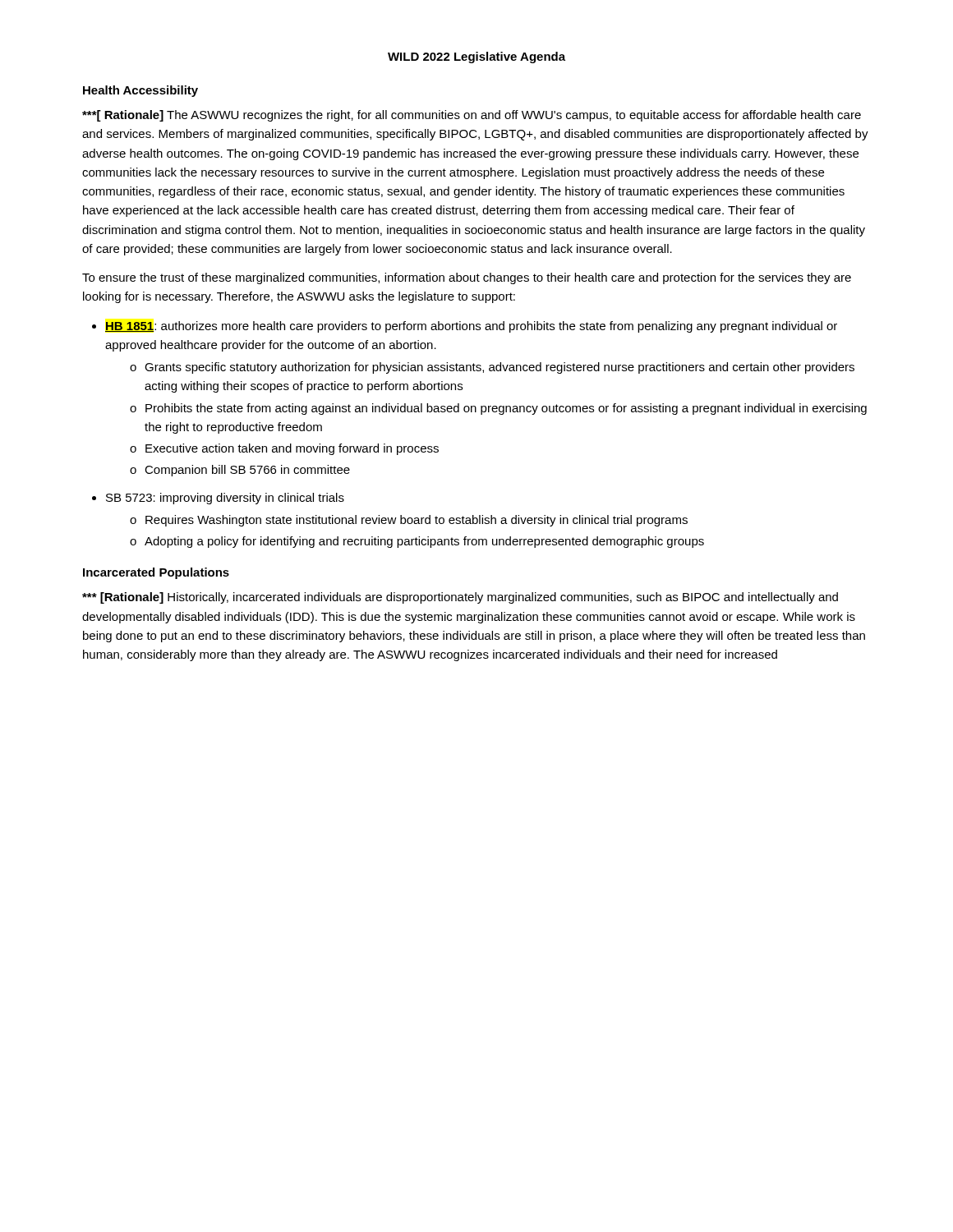Click on the text block containing "[Rationale] Historically, incarcerated individuals are"
Image resolution: width=953 pixels, height=1232 pixels.
[474, 626]
